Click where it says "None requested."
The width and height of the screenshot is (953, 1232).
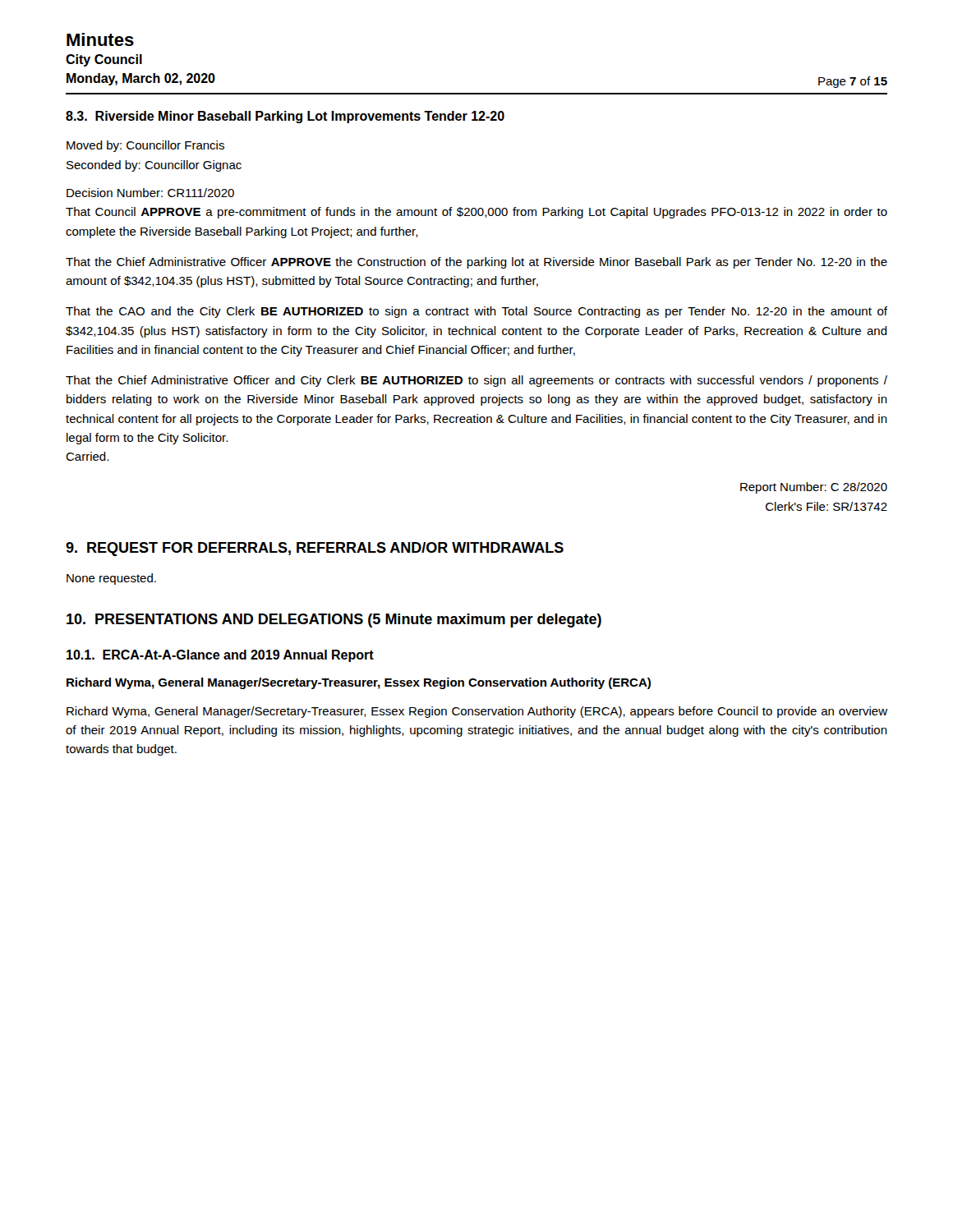[x=111, y=578]
